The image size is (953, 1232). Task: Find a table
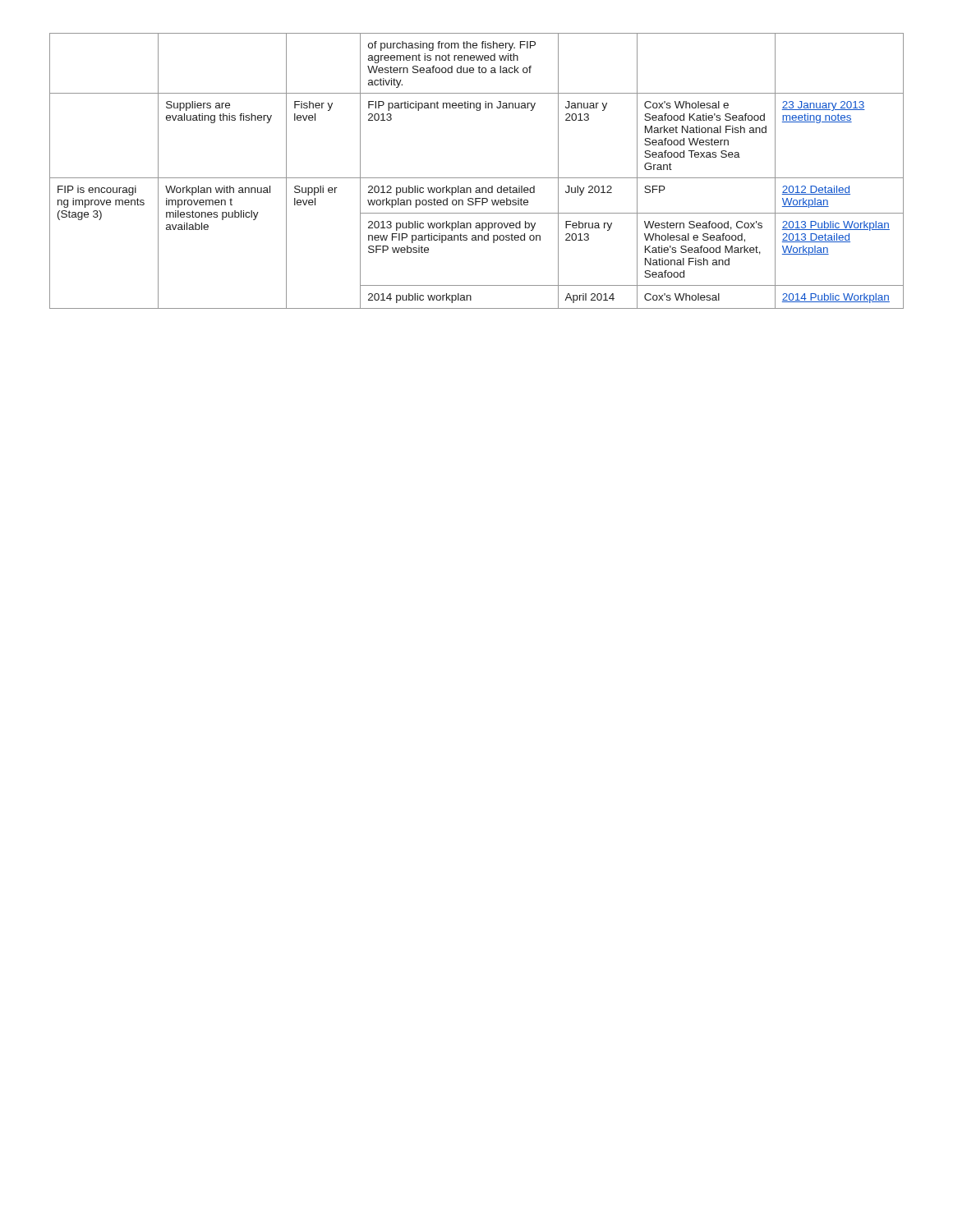point(476,171)
